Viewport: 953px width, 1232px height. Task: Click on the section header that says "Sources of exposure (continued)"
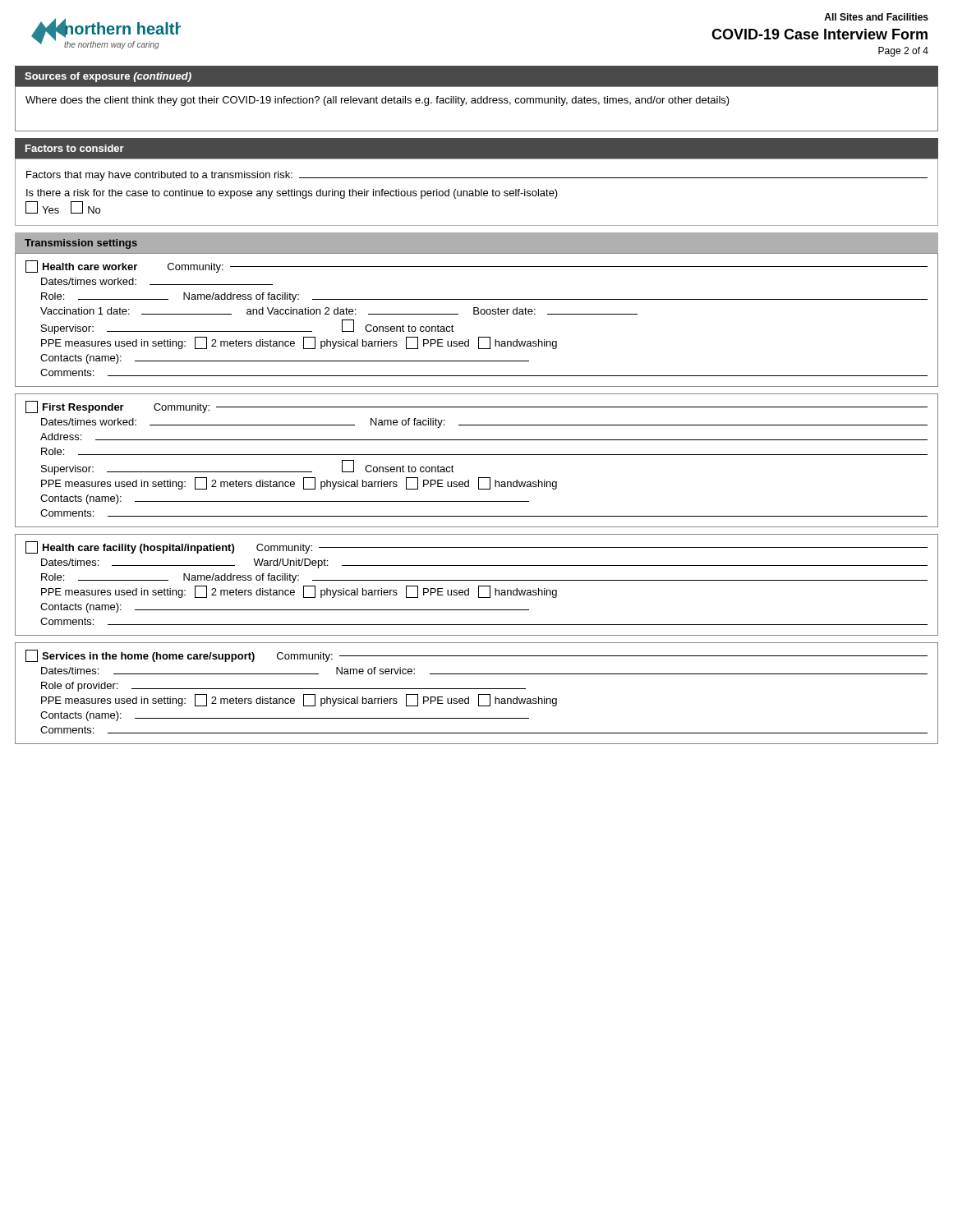pyautogui.click(x=108, y=76)
